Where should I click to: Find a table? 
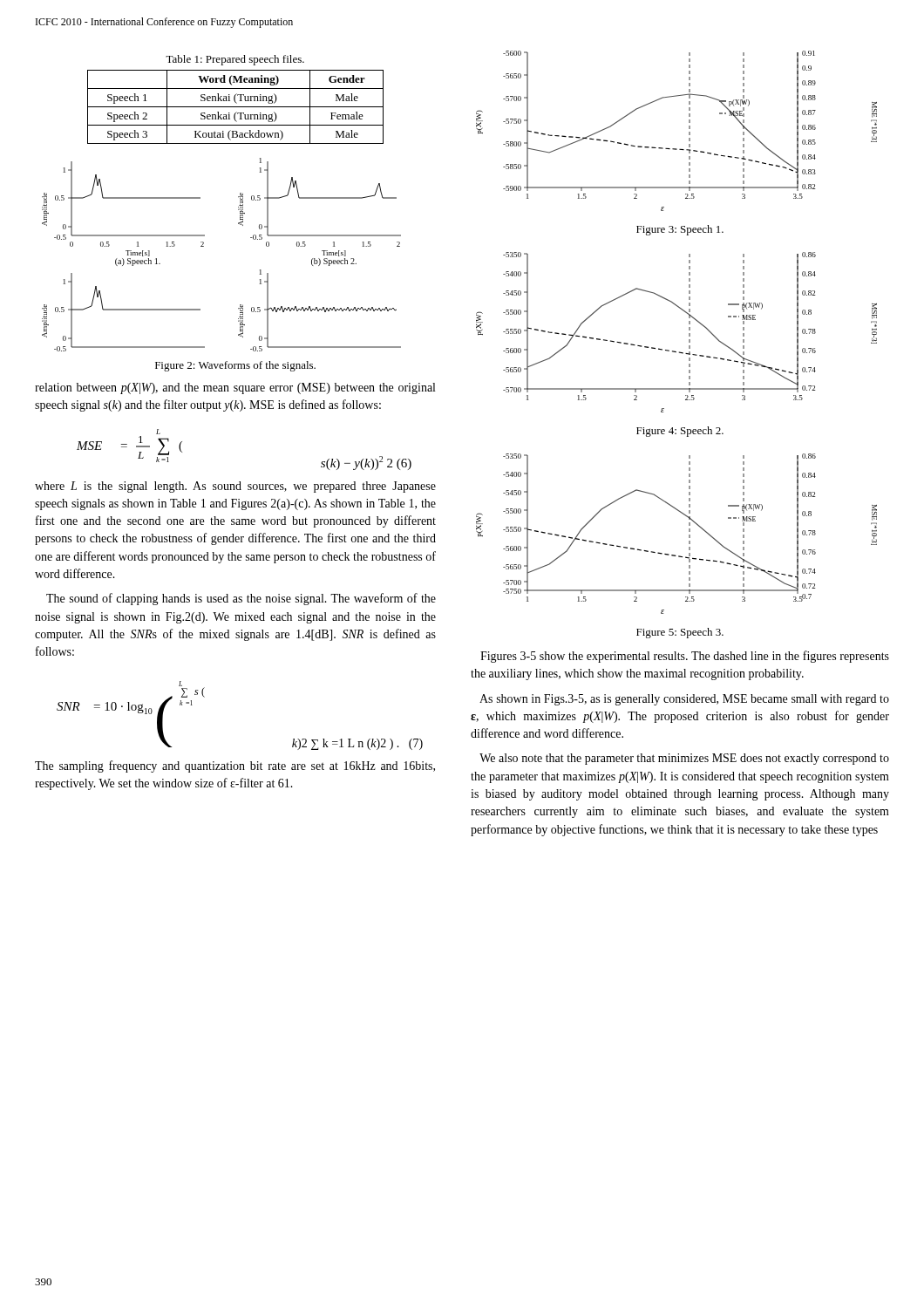[235, 107]
